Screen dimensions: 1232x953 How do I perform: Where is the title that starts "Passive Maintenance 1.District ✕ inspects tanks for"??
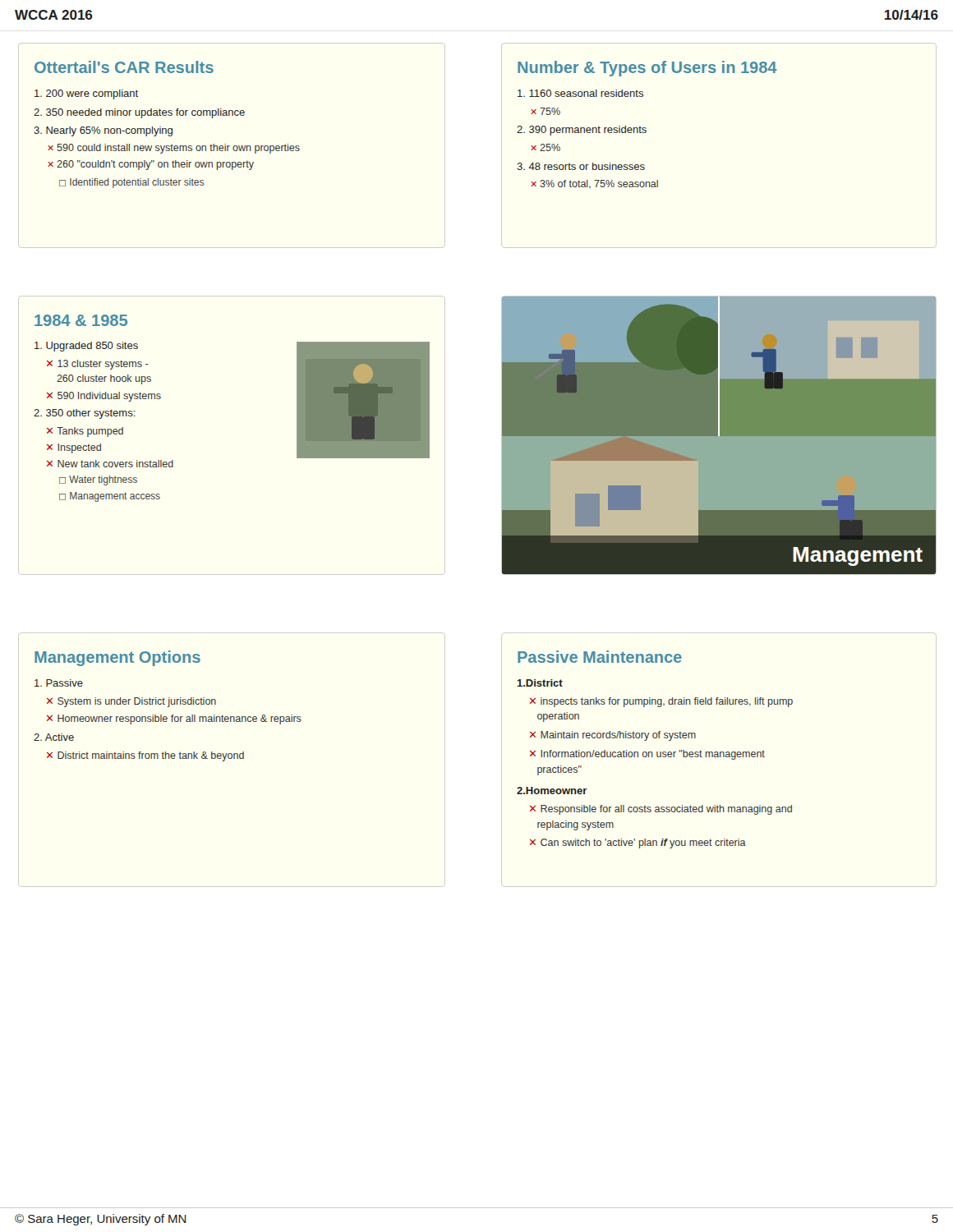tap(719, 749)
